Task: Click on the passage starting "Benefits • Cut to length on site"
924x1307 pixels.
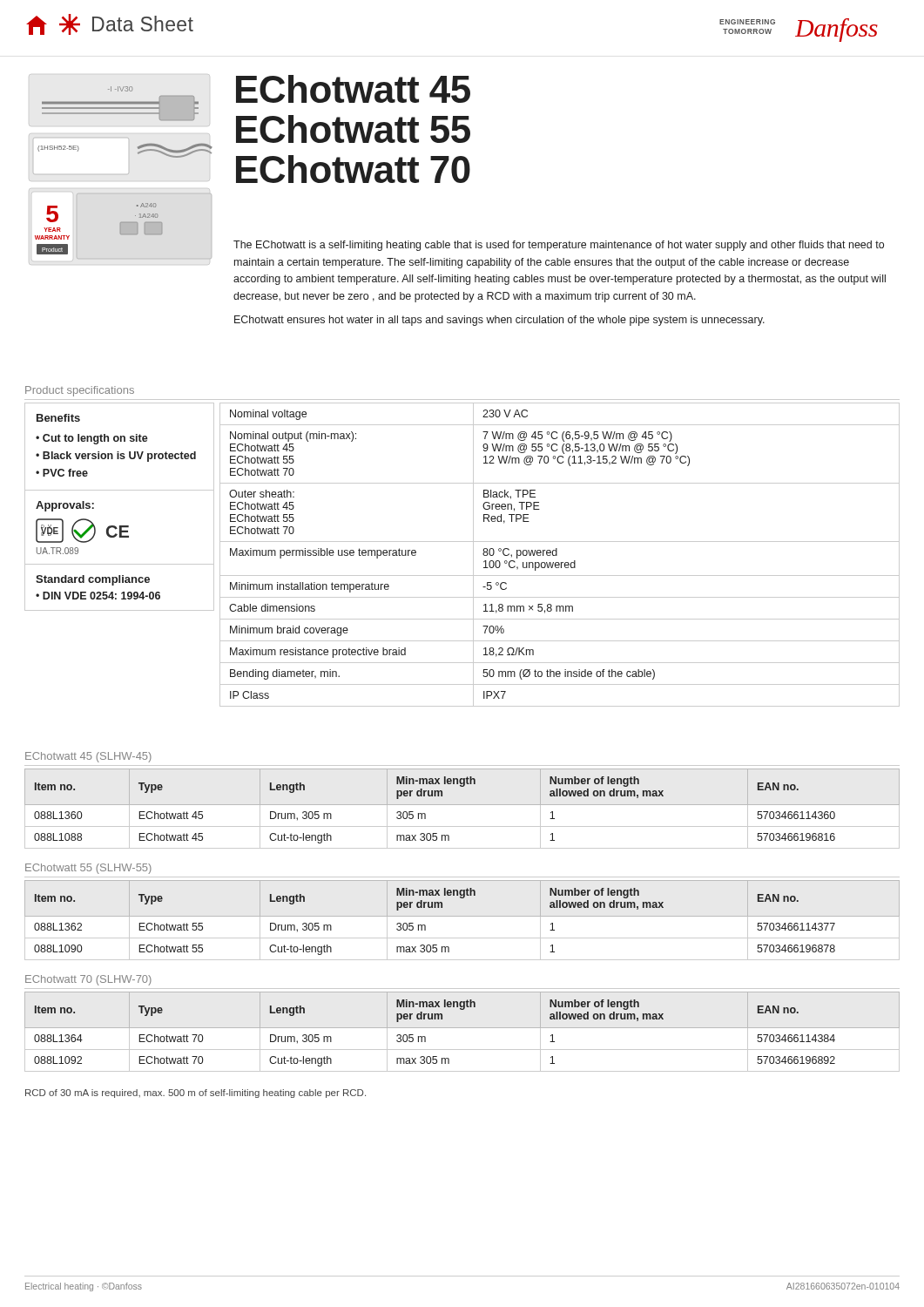Action: click(x=119, y=447)
